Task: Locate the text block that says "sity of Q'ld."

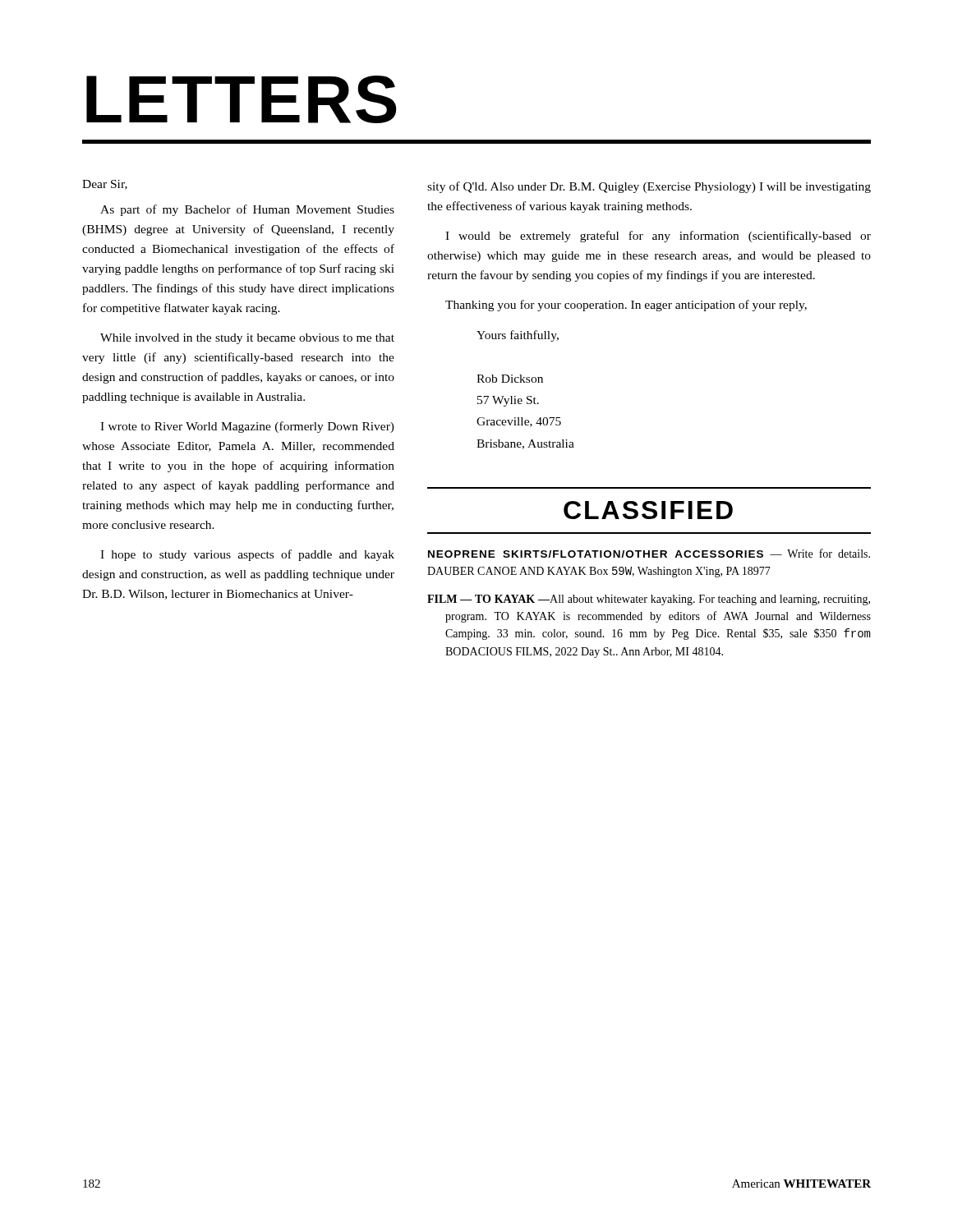Action: click(649, 187)
